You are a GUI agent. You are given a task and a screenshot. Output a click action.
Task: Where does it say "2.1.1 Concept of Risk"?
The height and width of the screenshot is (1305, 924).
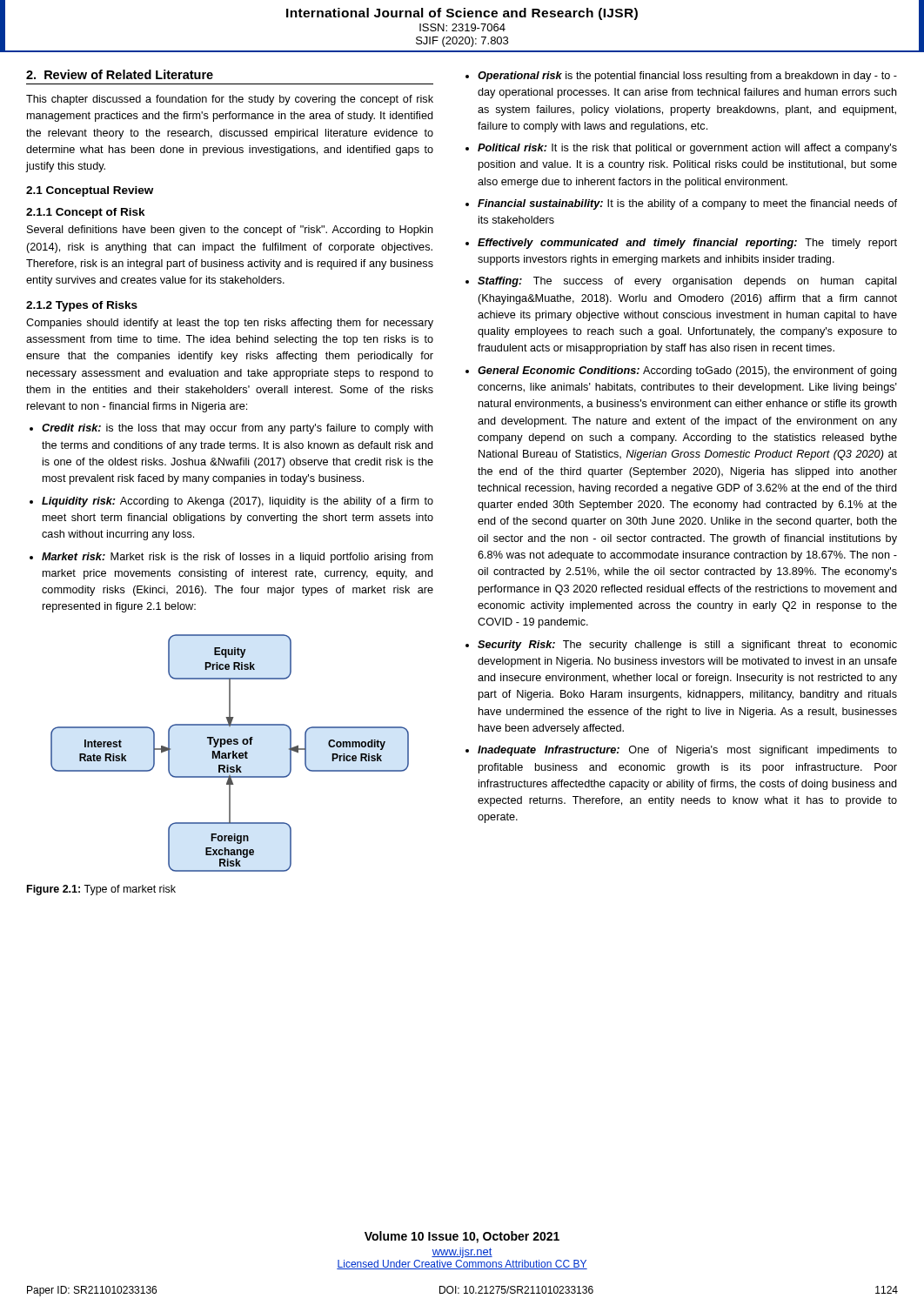coord(86,213)
